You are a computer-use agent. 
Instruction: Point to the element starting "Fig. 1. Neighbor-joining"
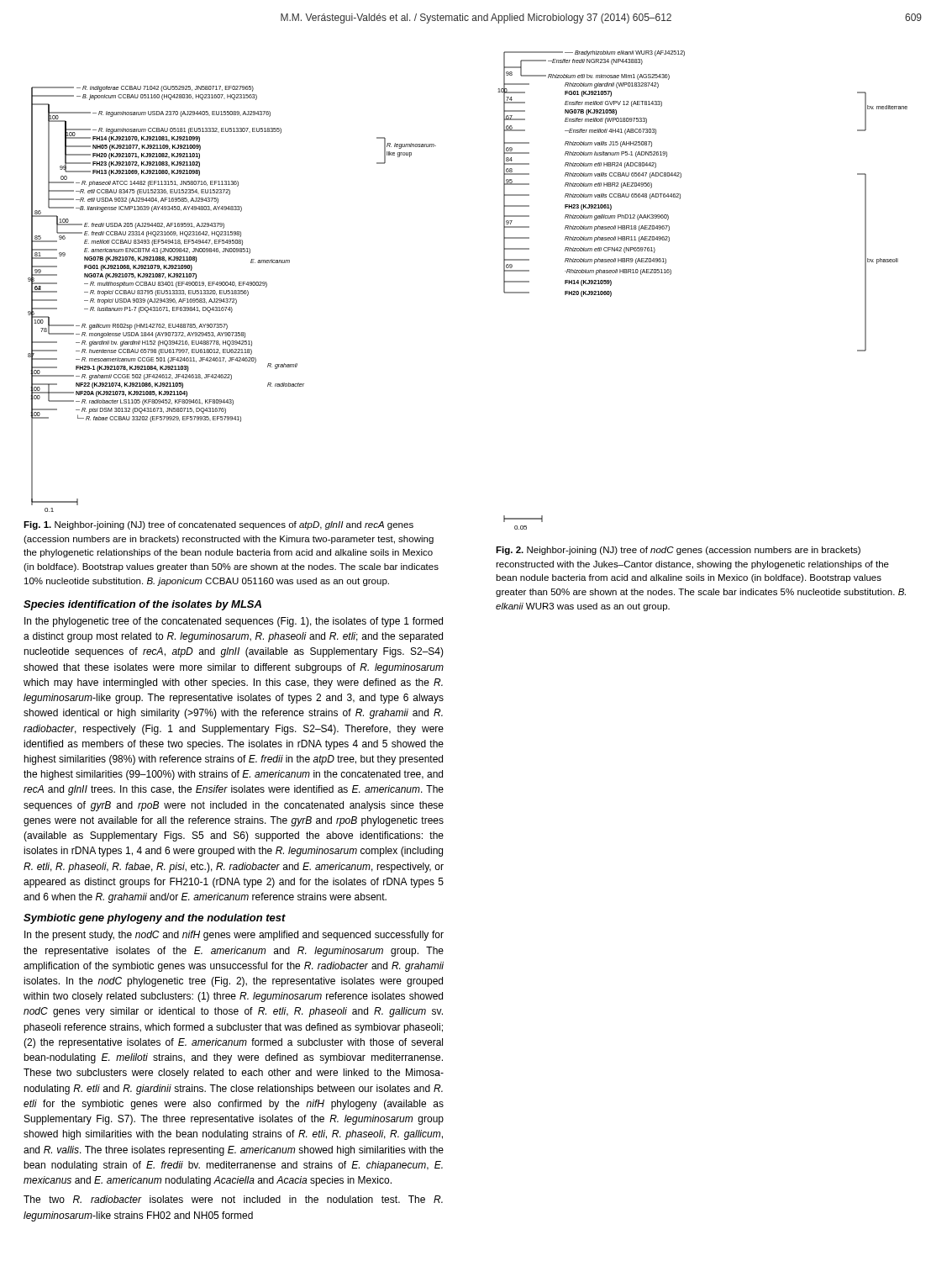tap(234, 553)
